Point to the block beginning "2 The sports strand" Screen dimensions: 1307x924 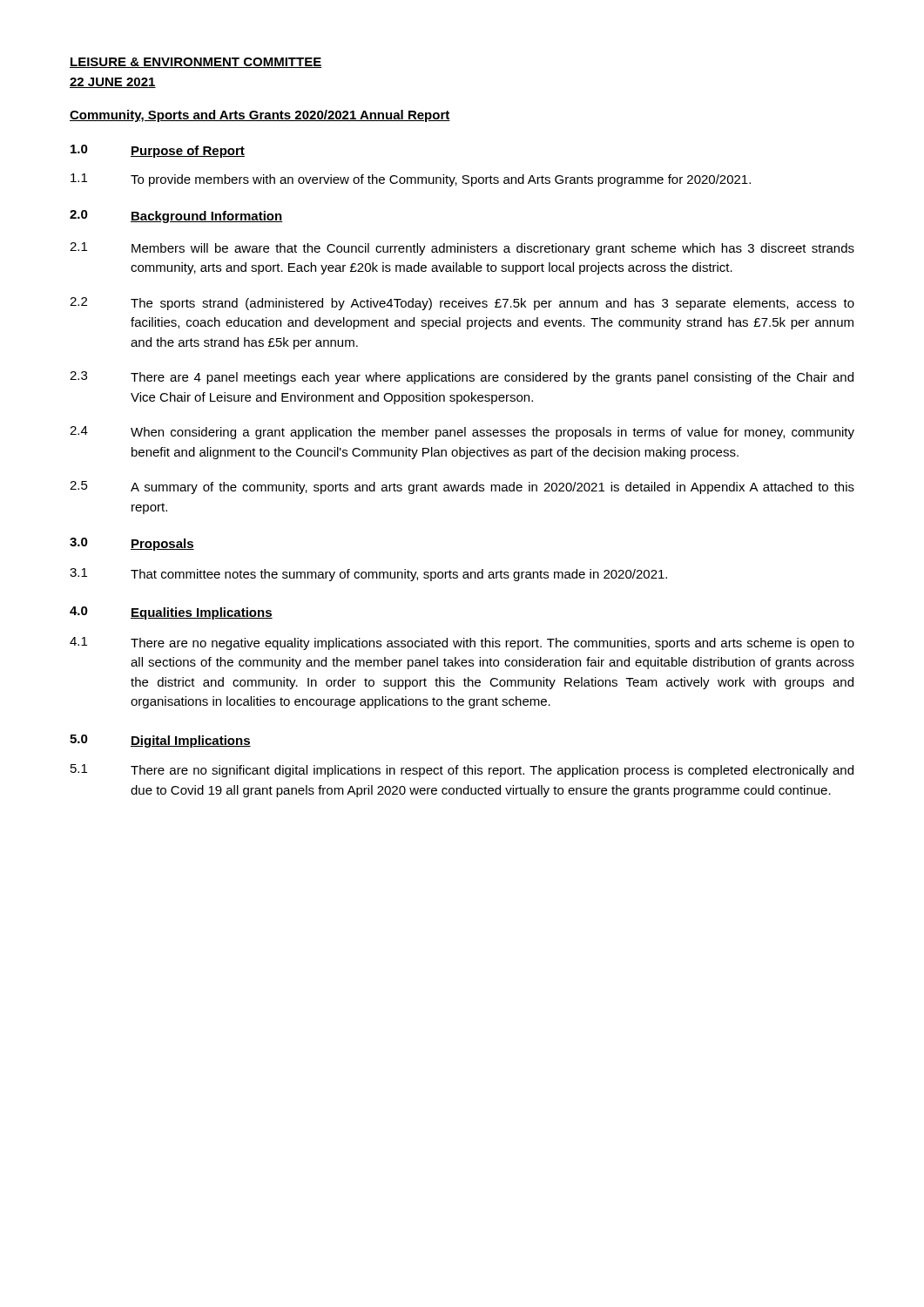point(462,323)
